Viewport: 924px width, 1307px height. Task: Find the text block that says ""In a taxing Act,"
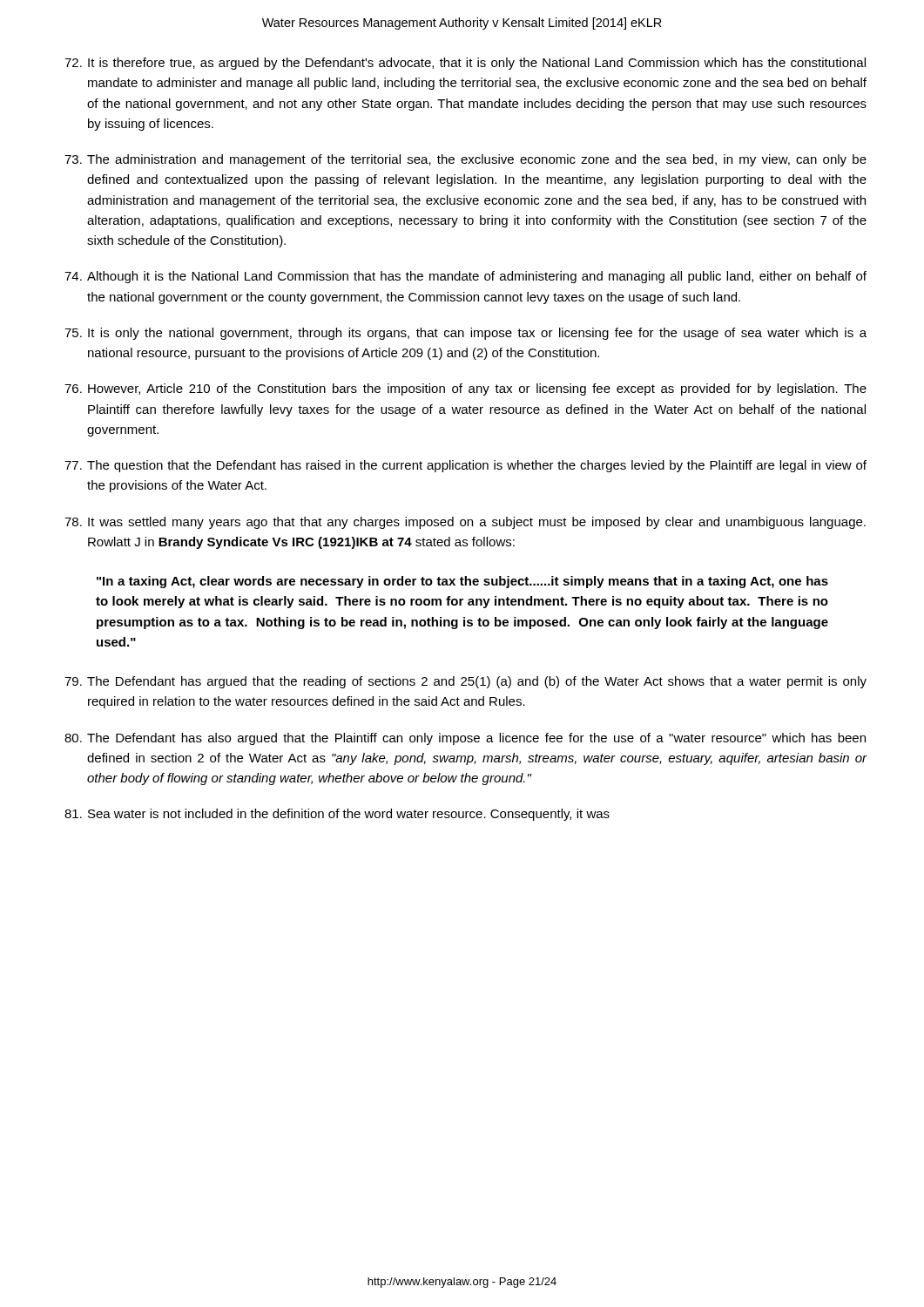click(x=462, y=611)
